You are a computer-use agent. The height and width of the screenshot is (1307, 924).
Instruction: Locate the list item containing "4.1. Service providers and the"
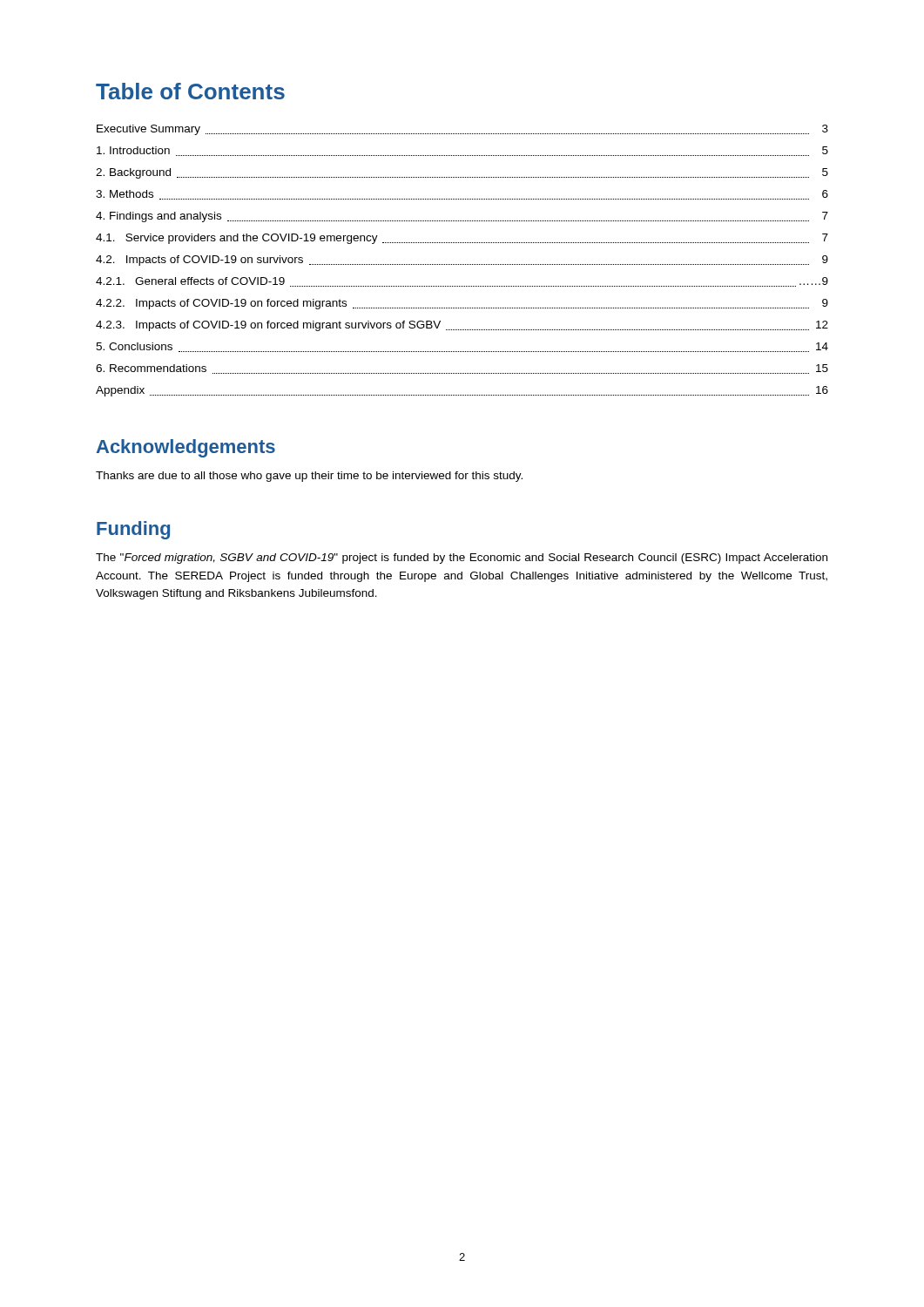pos(462,237)
